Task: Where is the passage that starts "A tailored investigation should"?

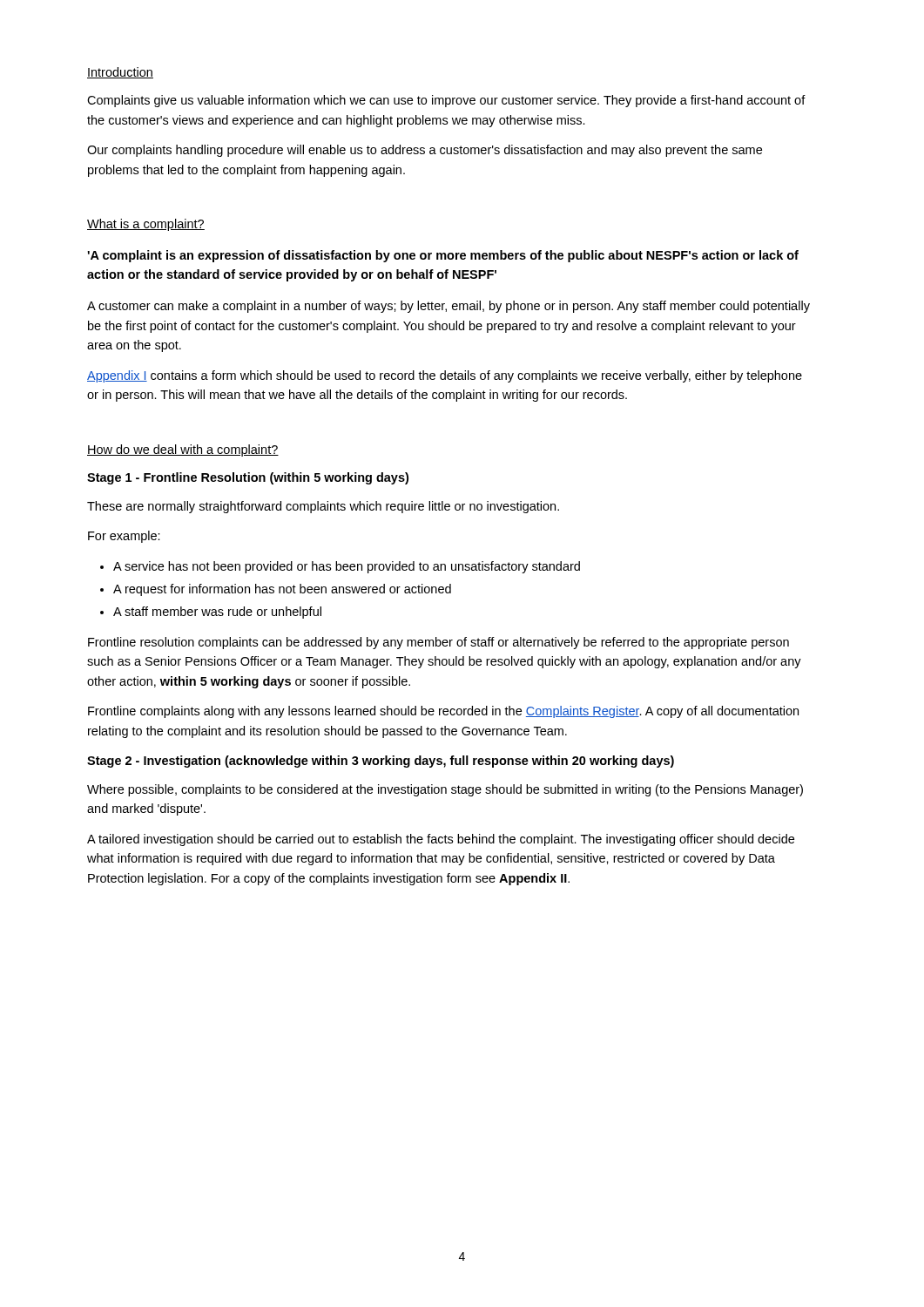Action: coord(449,859)
